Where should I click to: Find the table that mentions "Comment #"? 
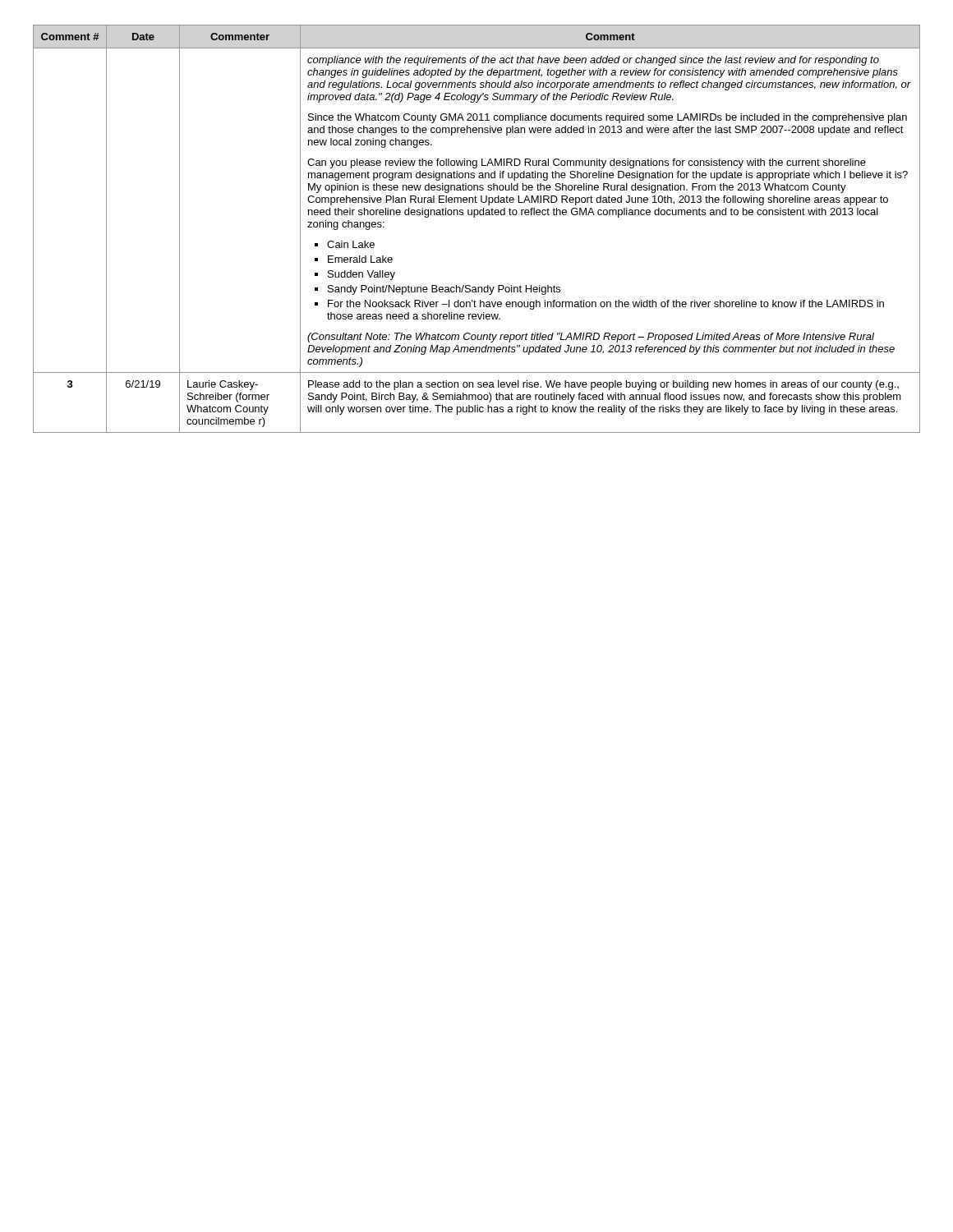pyautogui.click(x=476, y=229)
